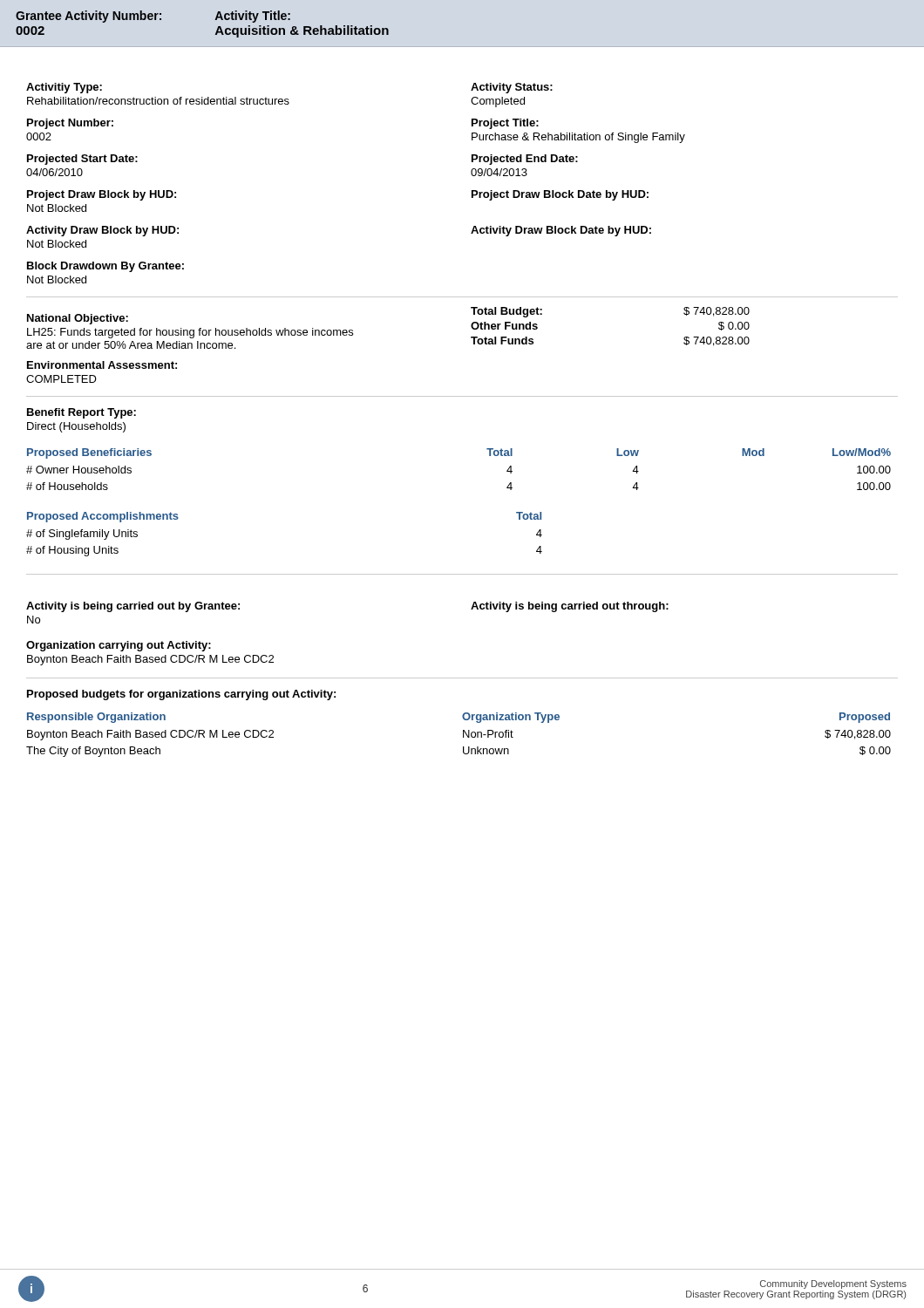The image size is (924, 1308).
Task: Select the text block that reads "Activity Draw Block by HUD:"
Action: 102,231
